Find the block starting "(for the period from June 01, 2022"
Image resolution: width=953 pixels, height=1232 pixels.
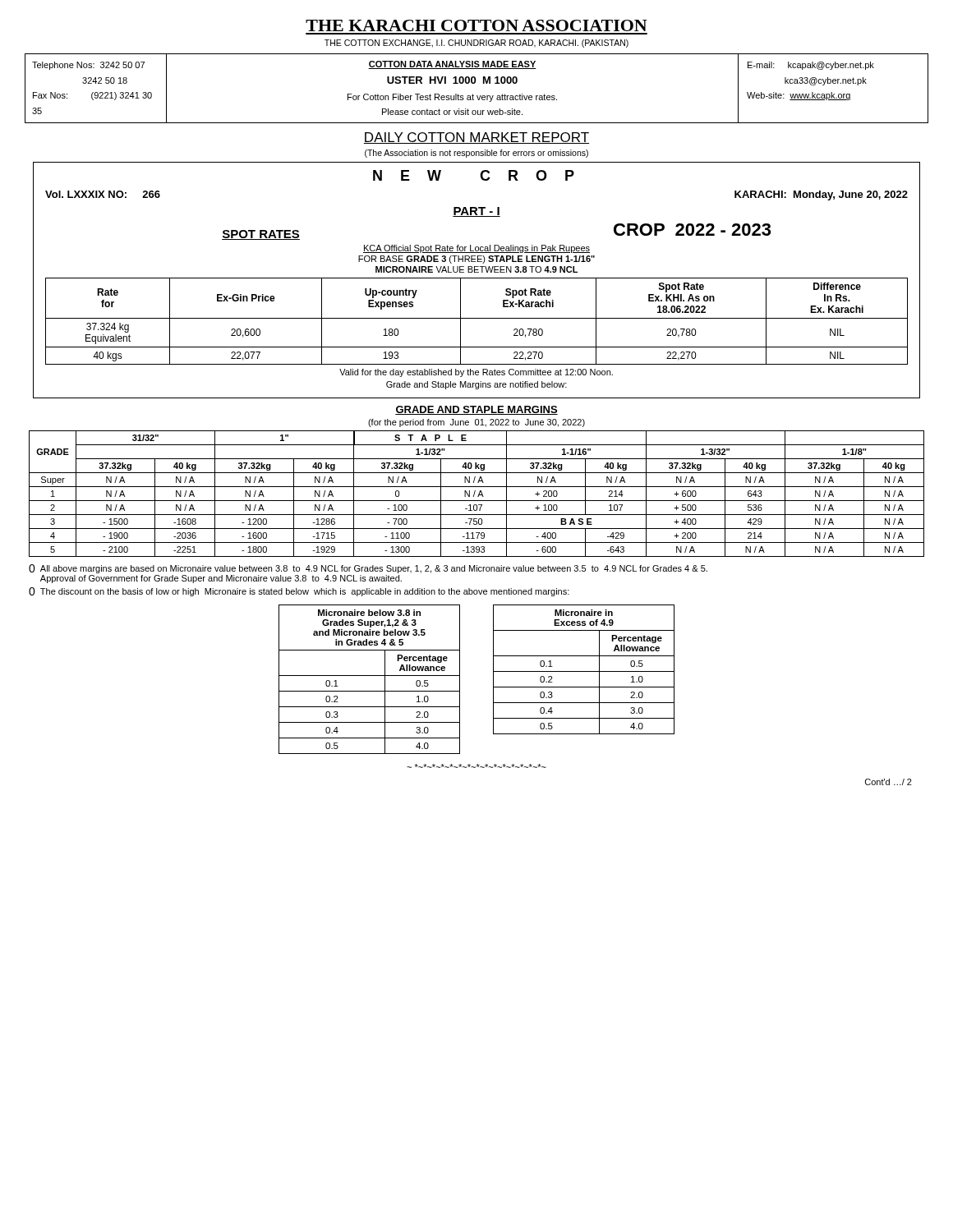click(x=476, y=422)
